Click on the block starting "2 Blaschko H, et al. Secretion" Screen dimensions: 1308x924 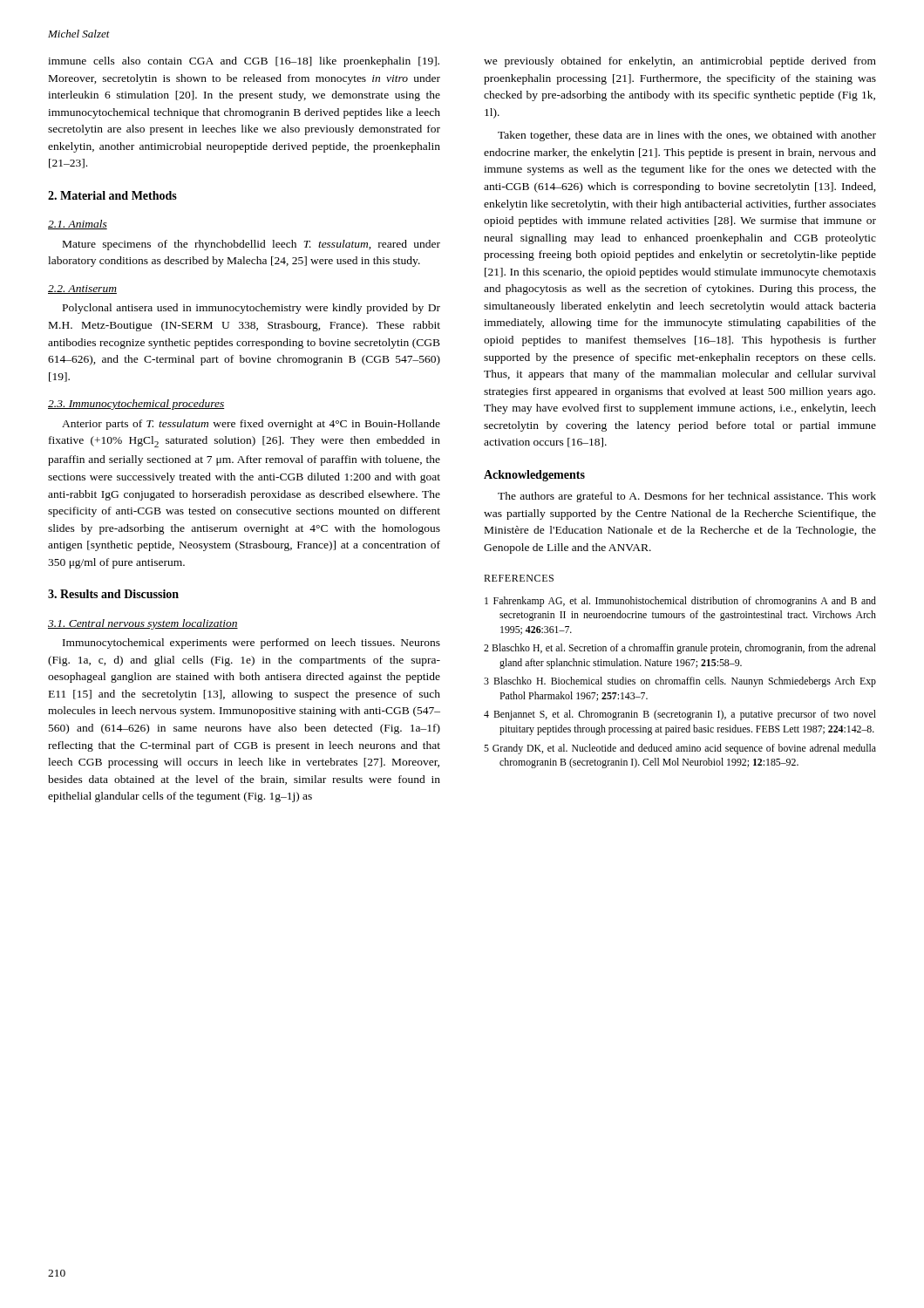[680, 655]
